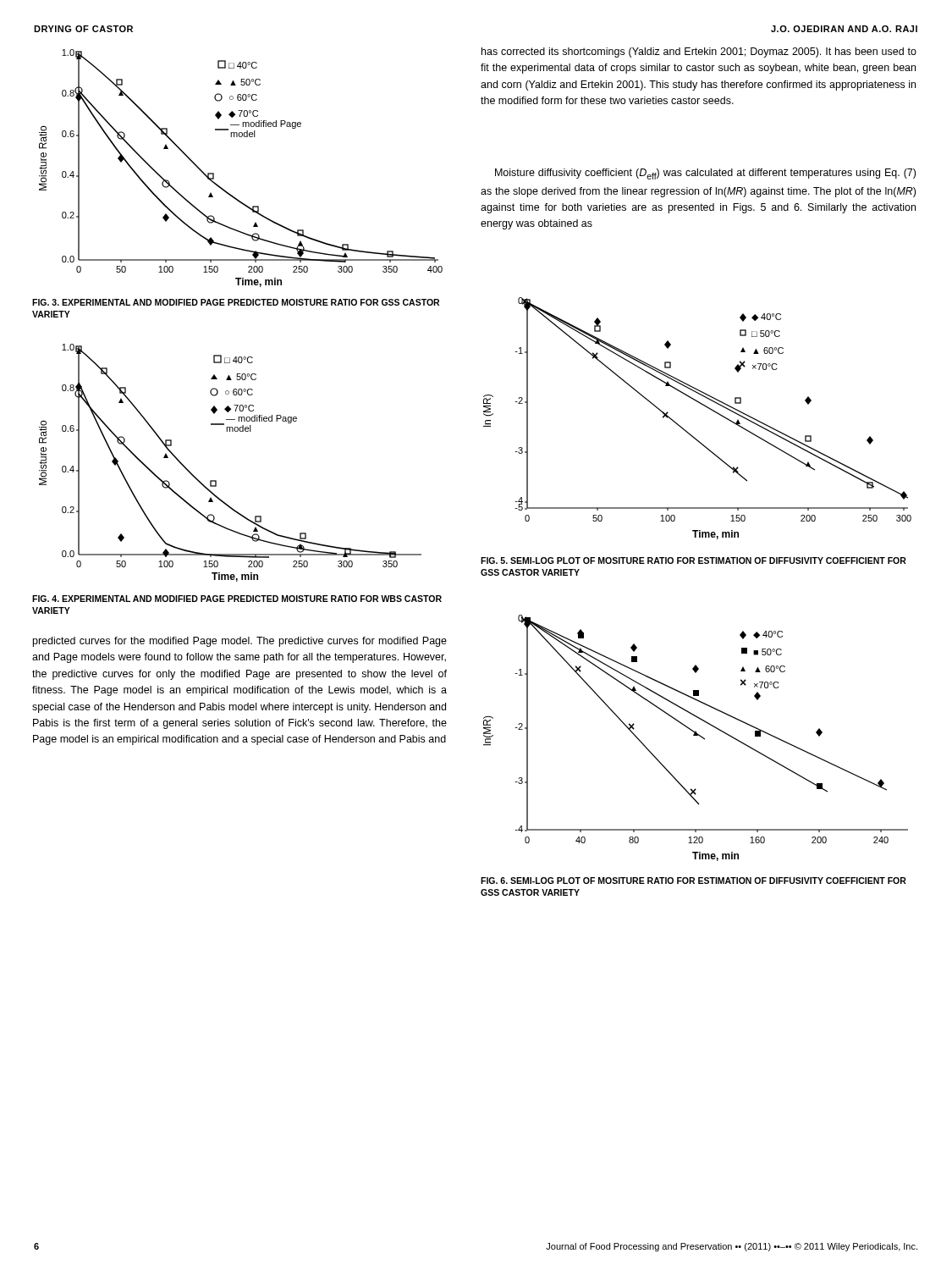Click on the text block that reads "predicted curves for the modified Page model. The"
Image resolution: width=952 pixels, height=1270 pixels.
[239, 690]
